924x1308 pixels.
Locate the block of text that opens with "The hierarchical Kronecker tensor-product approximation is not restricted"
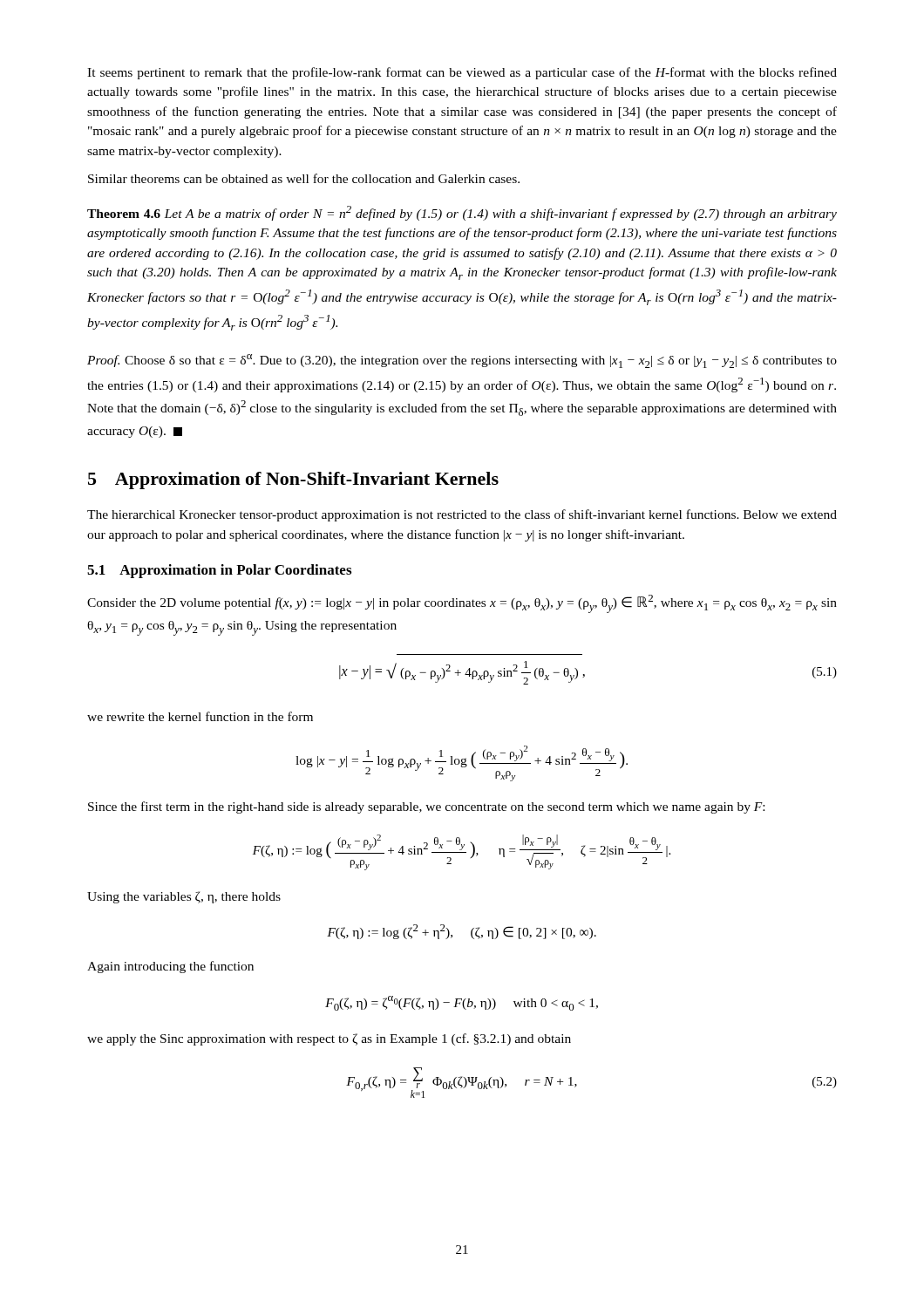coord(462,525)
